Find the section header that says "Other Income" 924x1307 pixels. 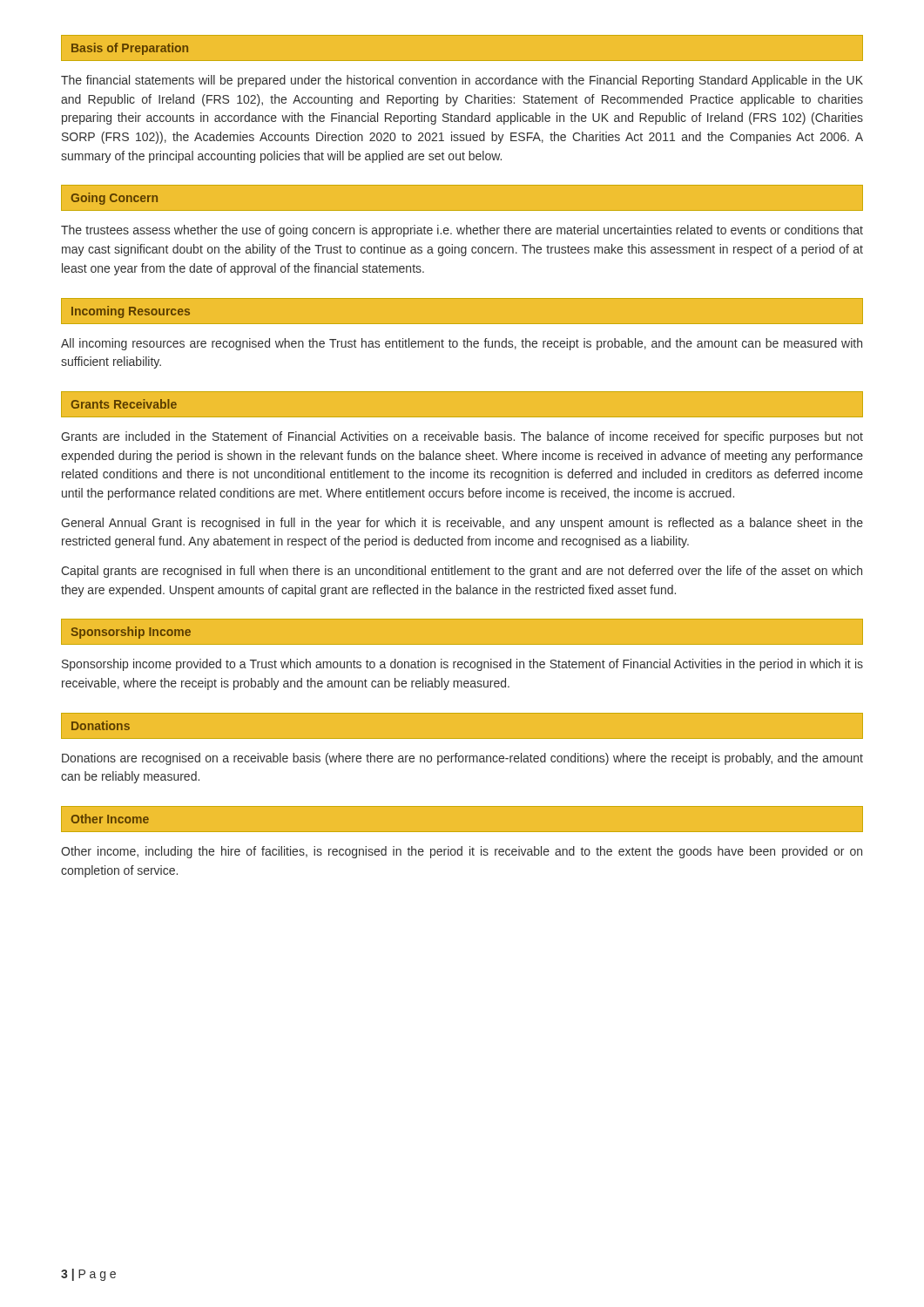pyautogui.click(x=110, y=819)
